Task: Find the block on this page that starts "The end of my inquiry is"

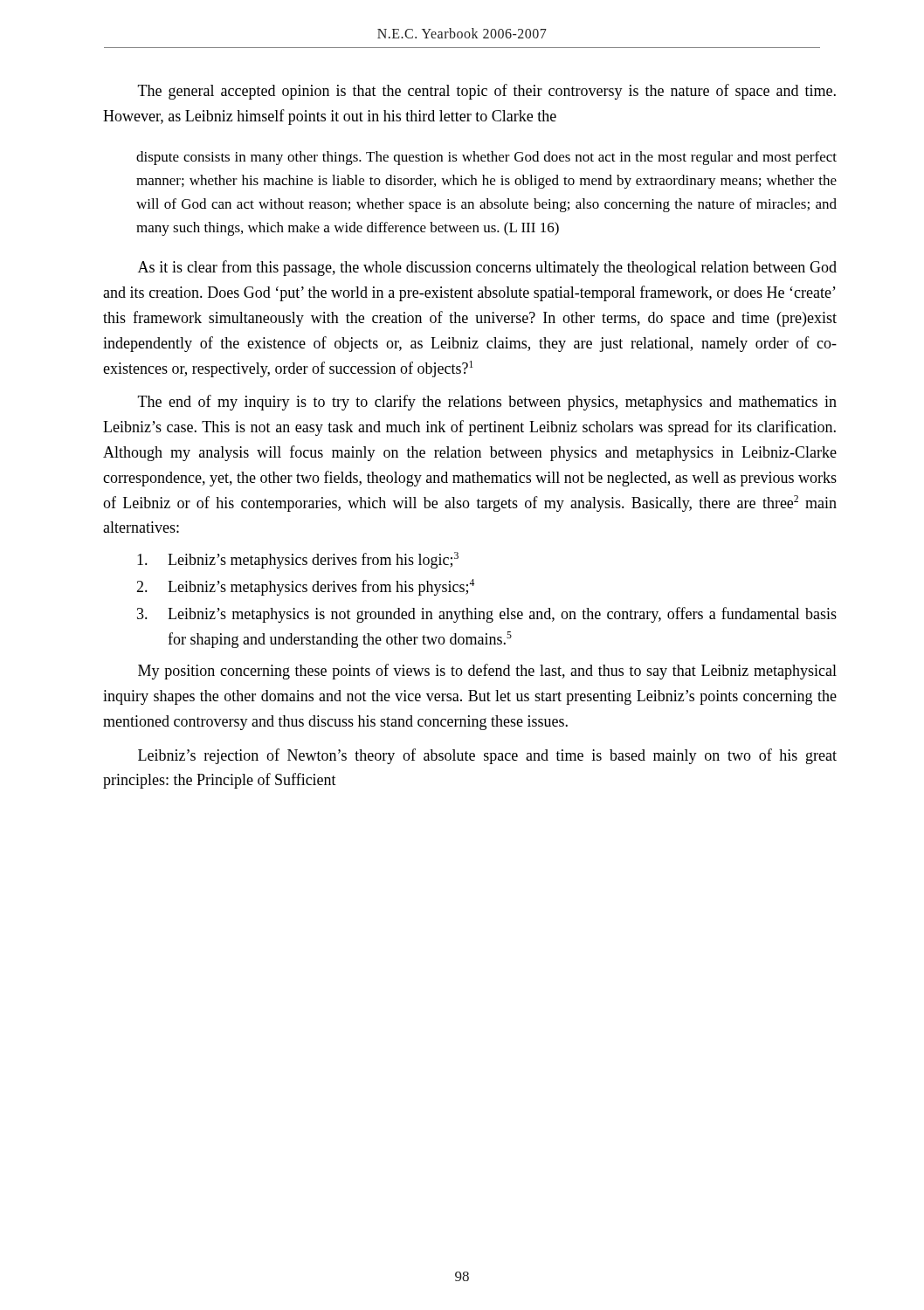Action: pyautogui.click(x=470, y=465)
